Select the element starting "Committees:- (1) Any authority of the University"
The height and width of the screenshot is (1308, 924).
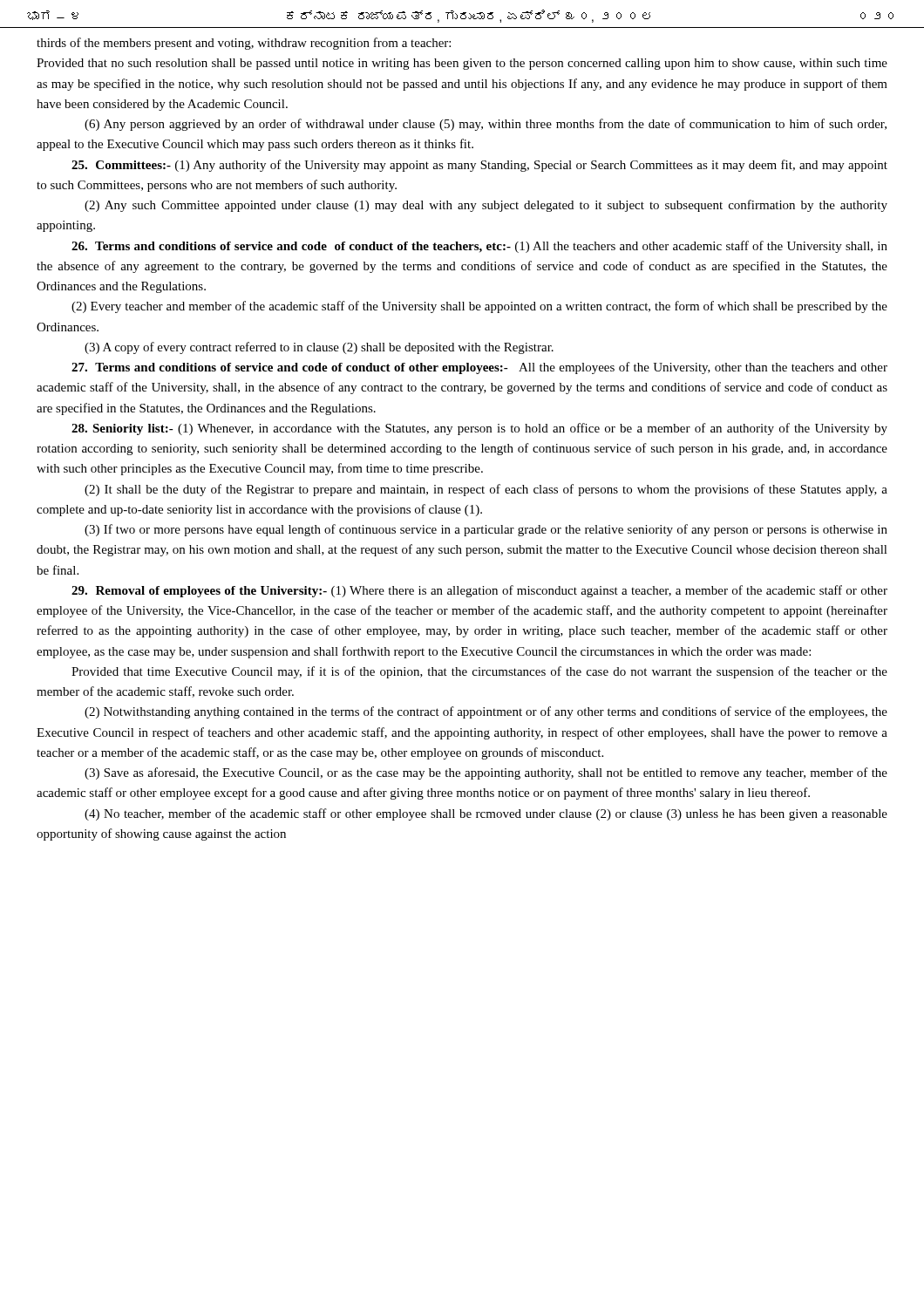pos(462,175)
